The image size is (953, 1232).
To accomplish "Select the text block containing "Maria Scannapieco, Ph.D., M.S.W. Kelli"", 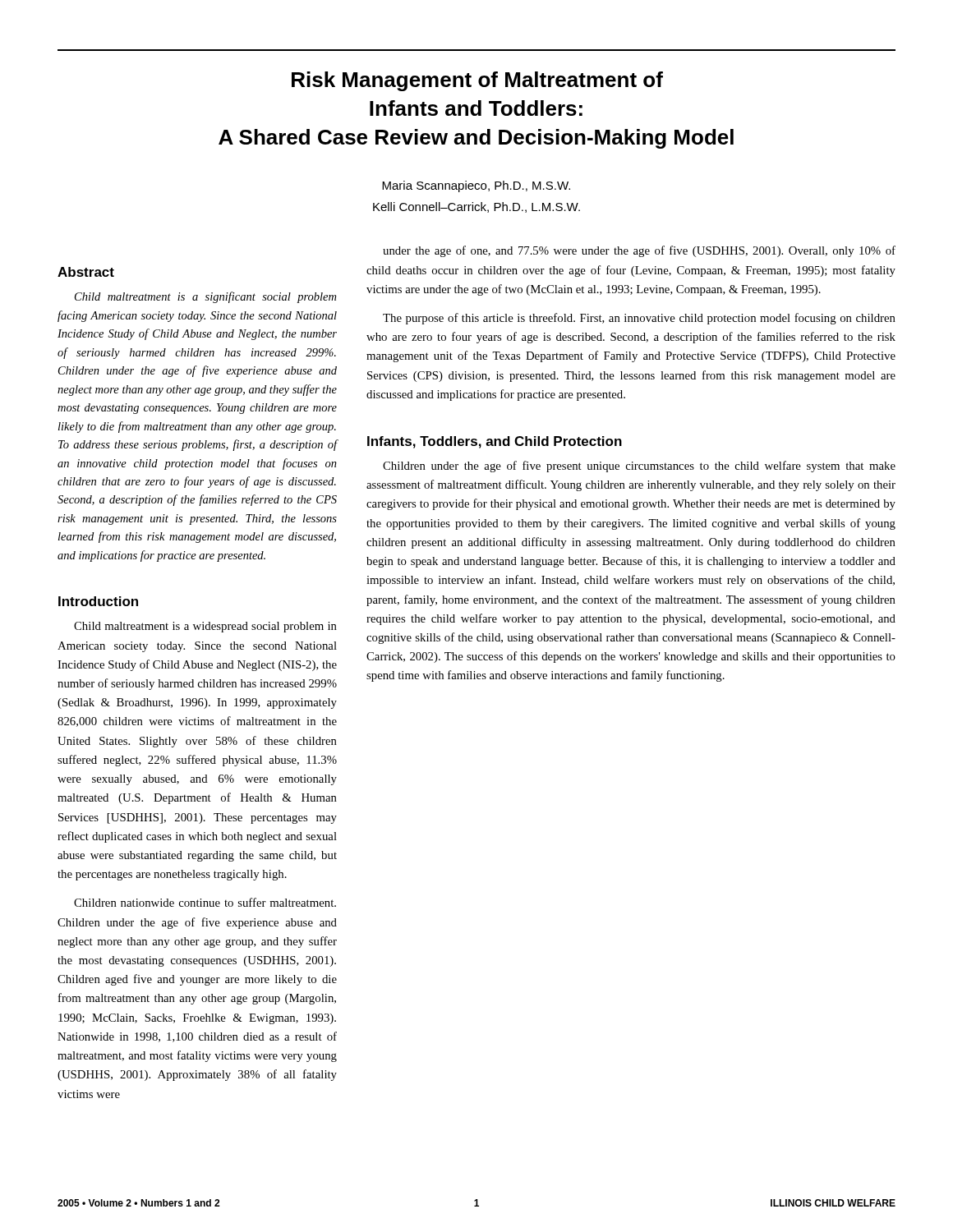I will click(476, 196).
